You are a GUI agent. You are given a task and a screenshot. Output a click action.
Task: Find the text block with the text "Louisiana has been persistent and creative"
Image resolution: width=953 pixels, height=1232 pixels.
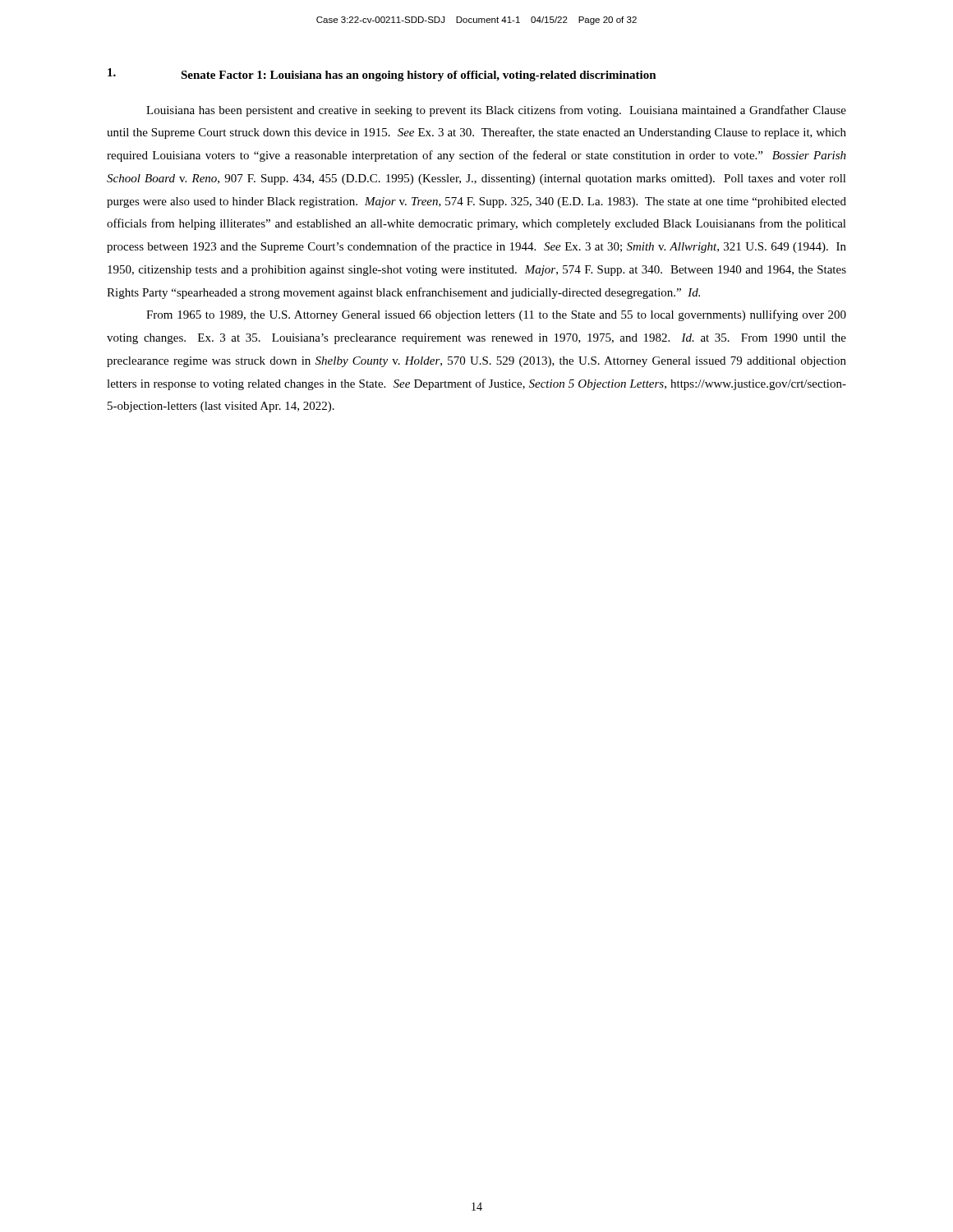pos(476,201)
